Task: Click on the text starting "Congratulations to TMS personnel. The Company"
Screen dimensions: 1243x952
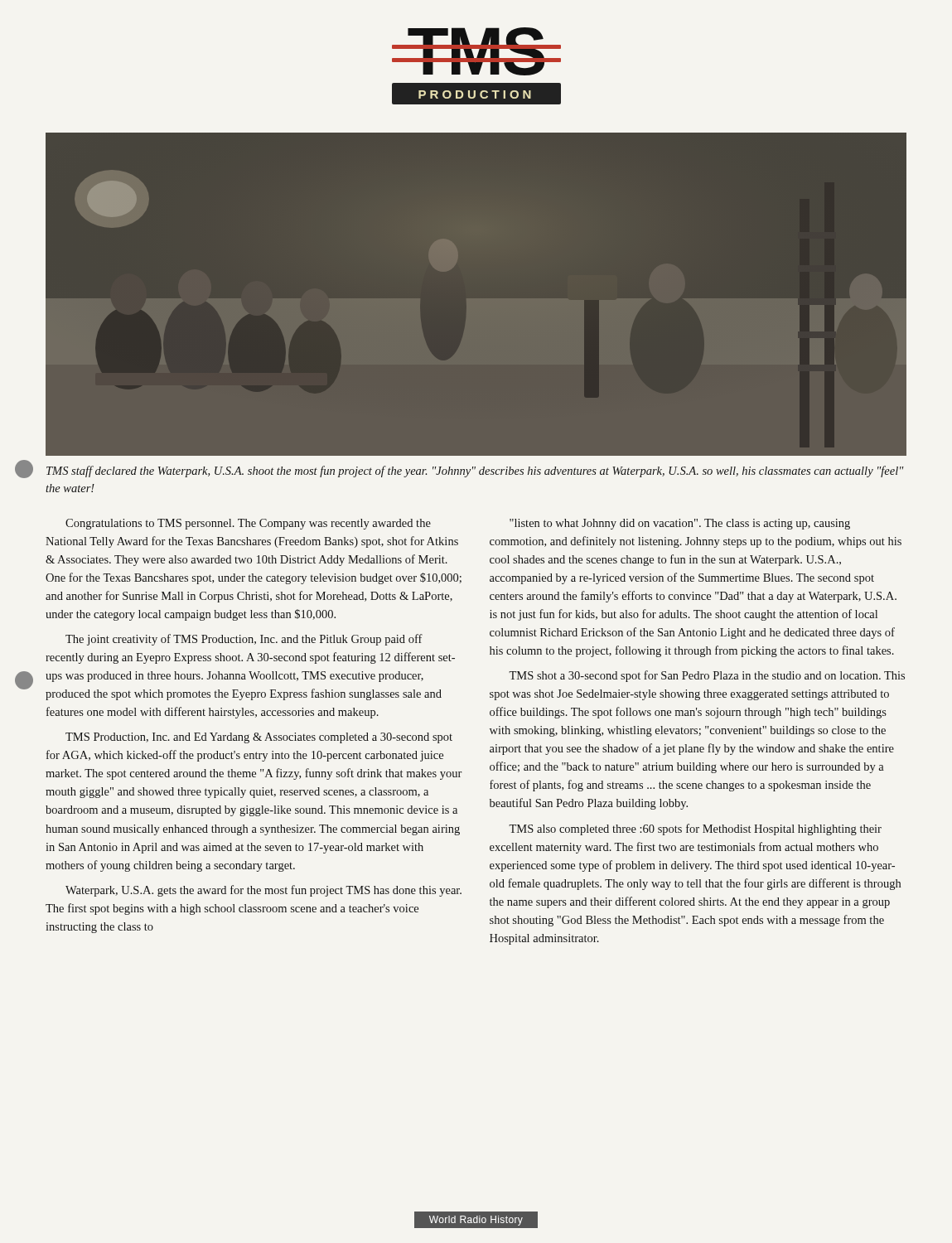Action: (254, 725)
